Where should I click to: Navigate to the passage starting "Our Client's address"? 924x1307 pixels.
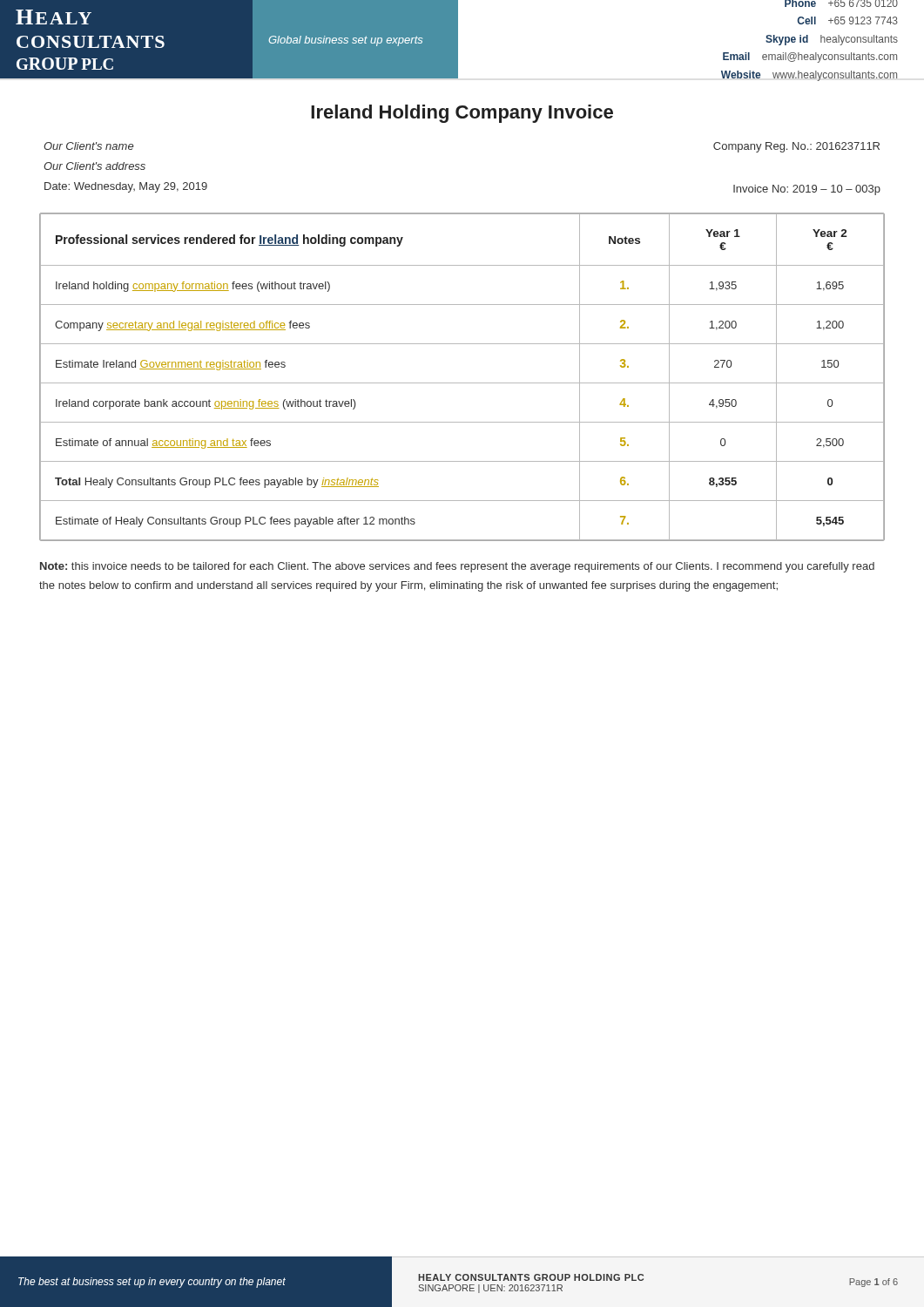pyautogui.click(x=95, y=166)
